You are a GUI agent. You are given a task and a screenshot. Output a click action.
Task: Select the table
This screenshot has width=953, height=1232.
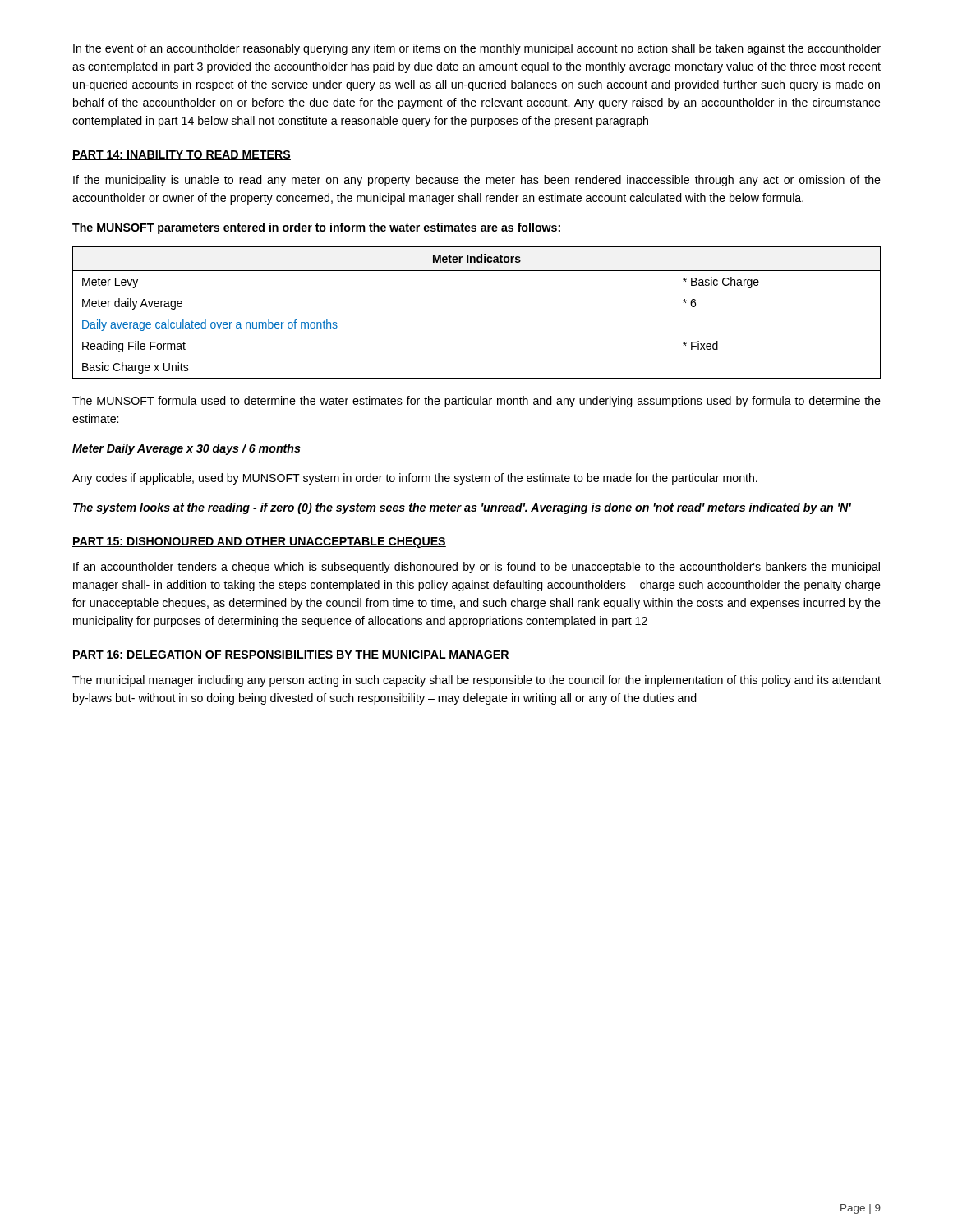pyautogui.click(x=476, y=312)
